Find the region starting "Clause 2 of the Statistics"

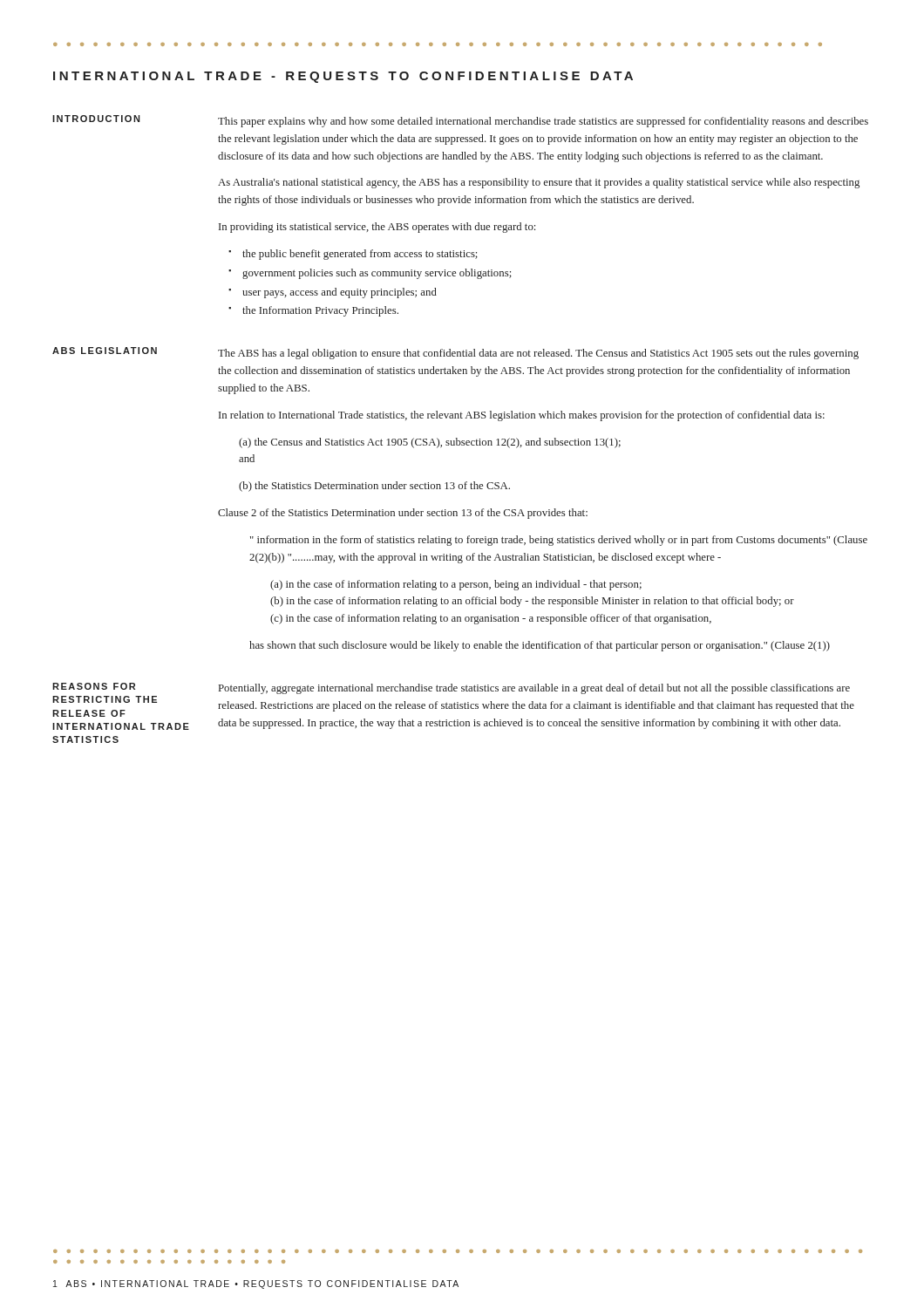(x=403, y=513)
